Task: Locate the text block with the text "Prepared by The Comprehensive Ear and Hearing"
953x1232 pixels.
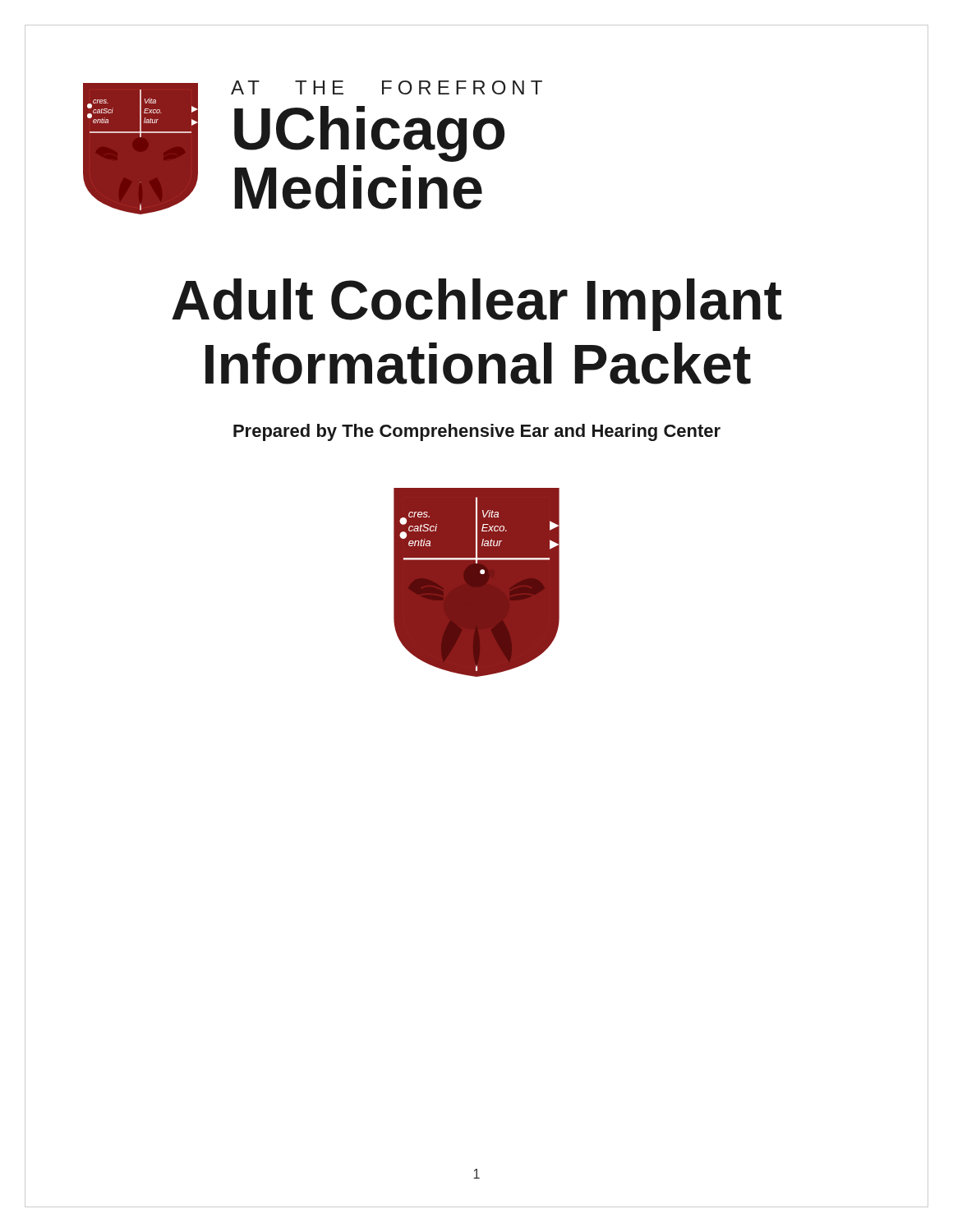Action: pos(476,431)
